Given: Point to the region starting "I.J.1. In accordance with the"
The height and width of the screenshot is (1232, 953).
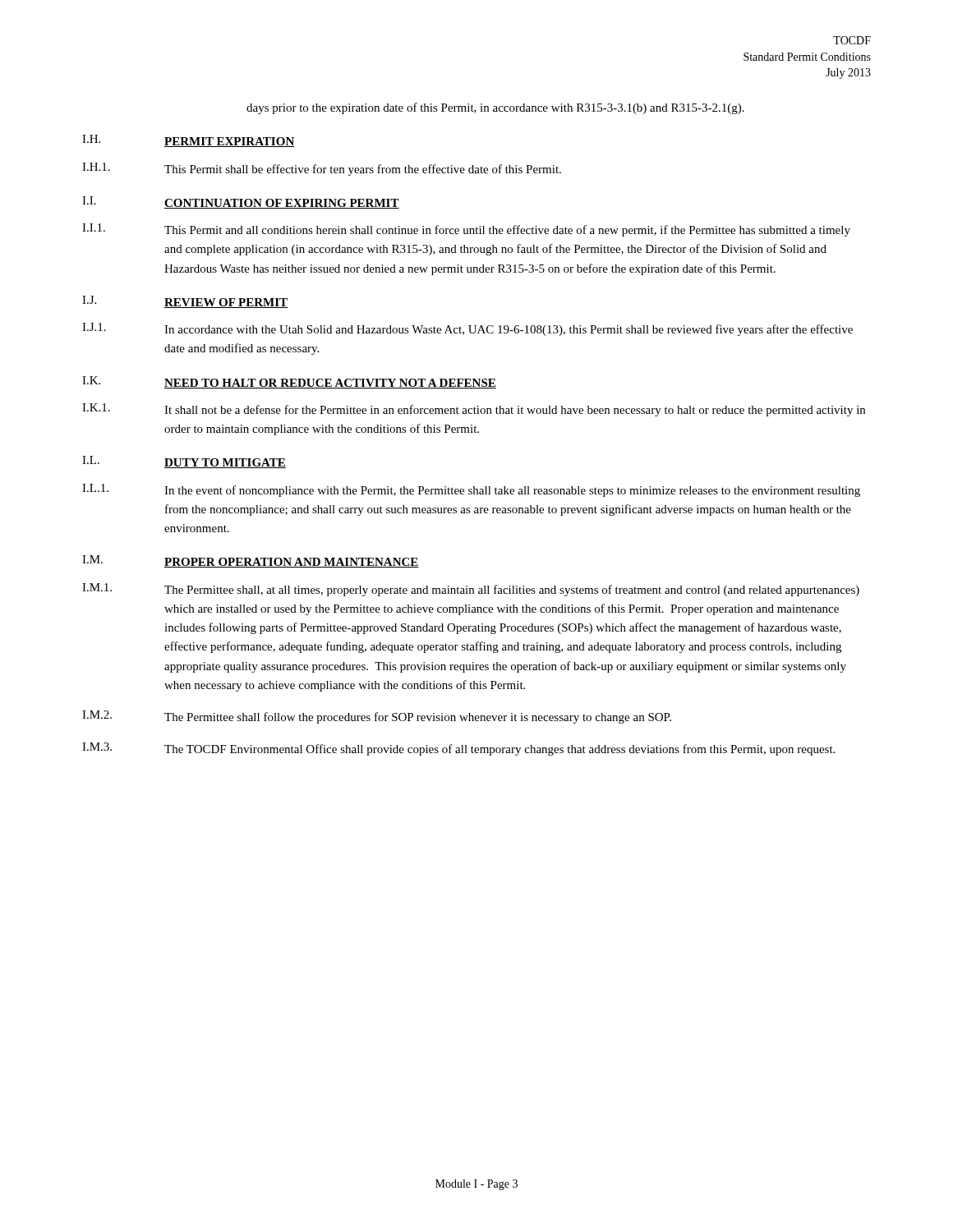Looking at the screenshot, I should [476, 339].
